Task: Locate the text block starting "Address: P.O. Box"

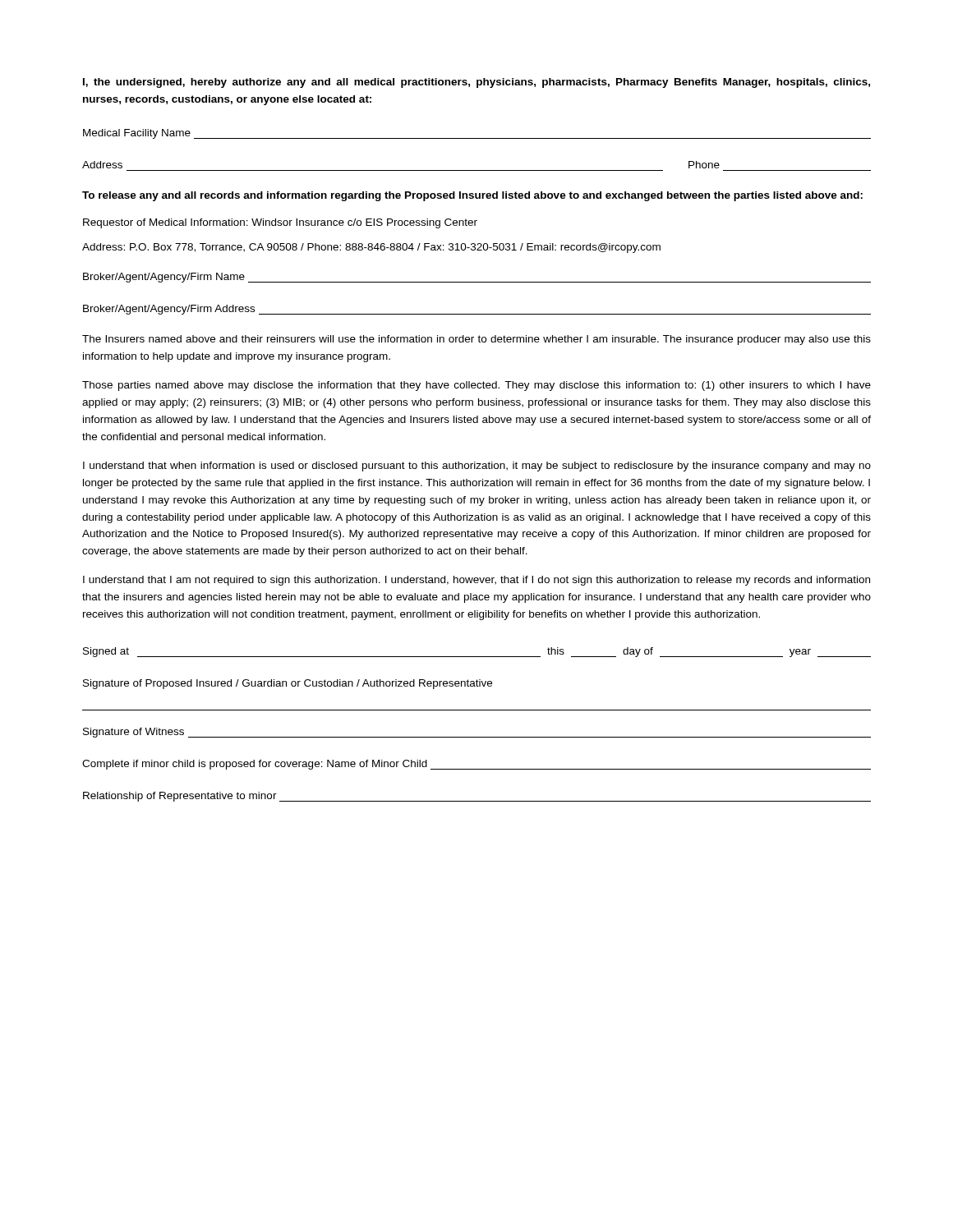Action: (476, 247)
